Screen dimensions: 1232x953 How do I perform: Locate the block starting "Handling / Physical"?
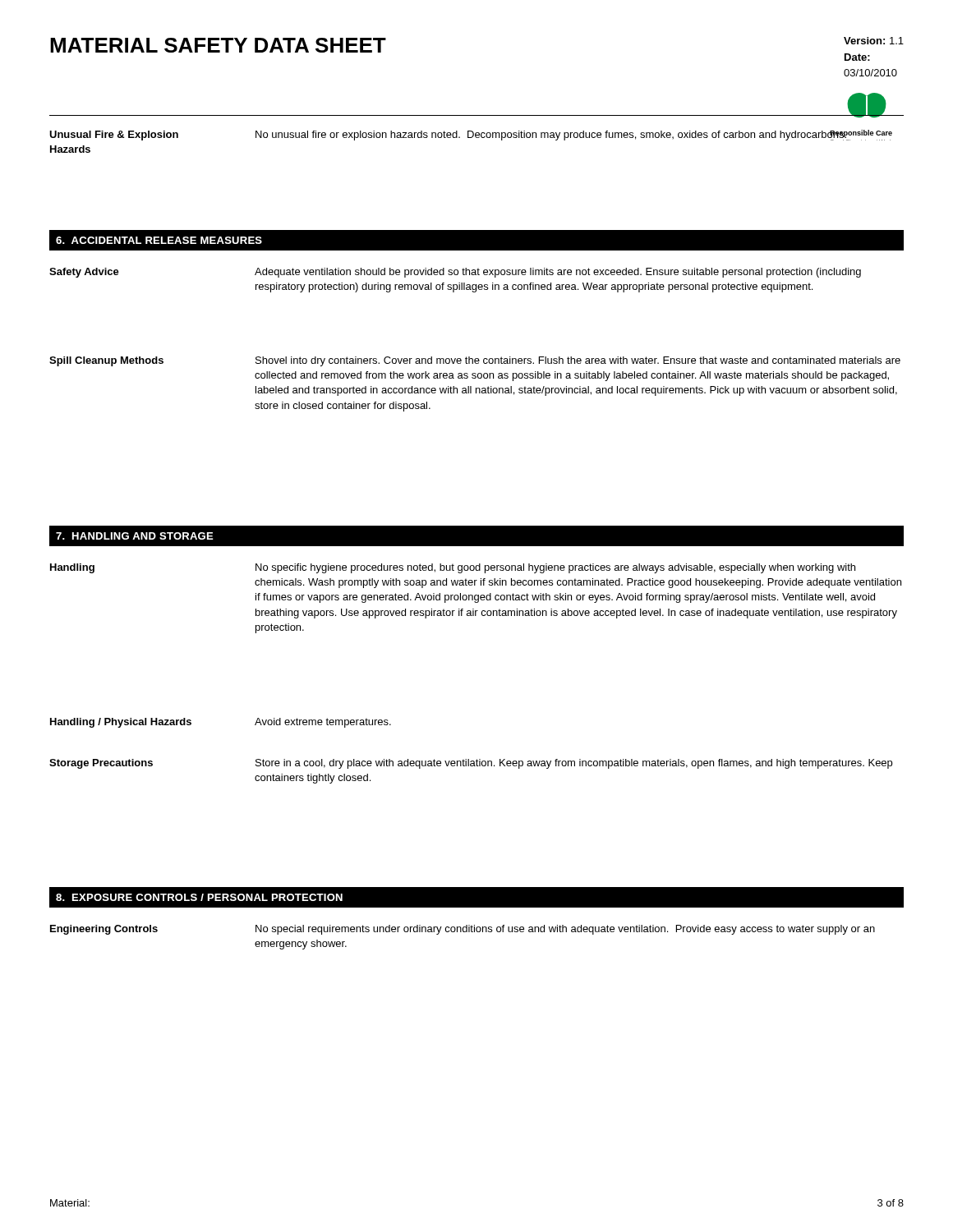click(120, 723)
